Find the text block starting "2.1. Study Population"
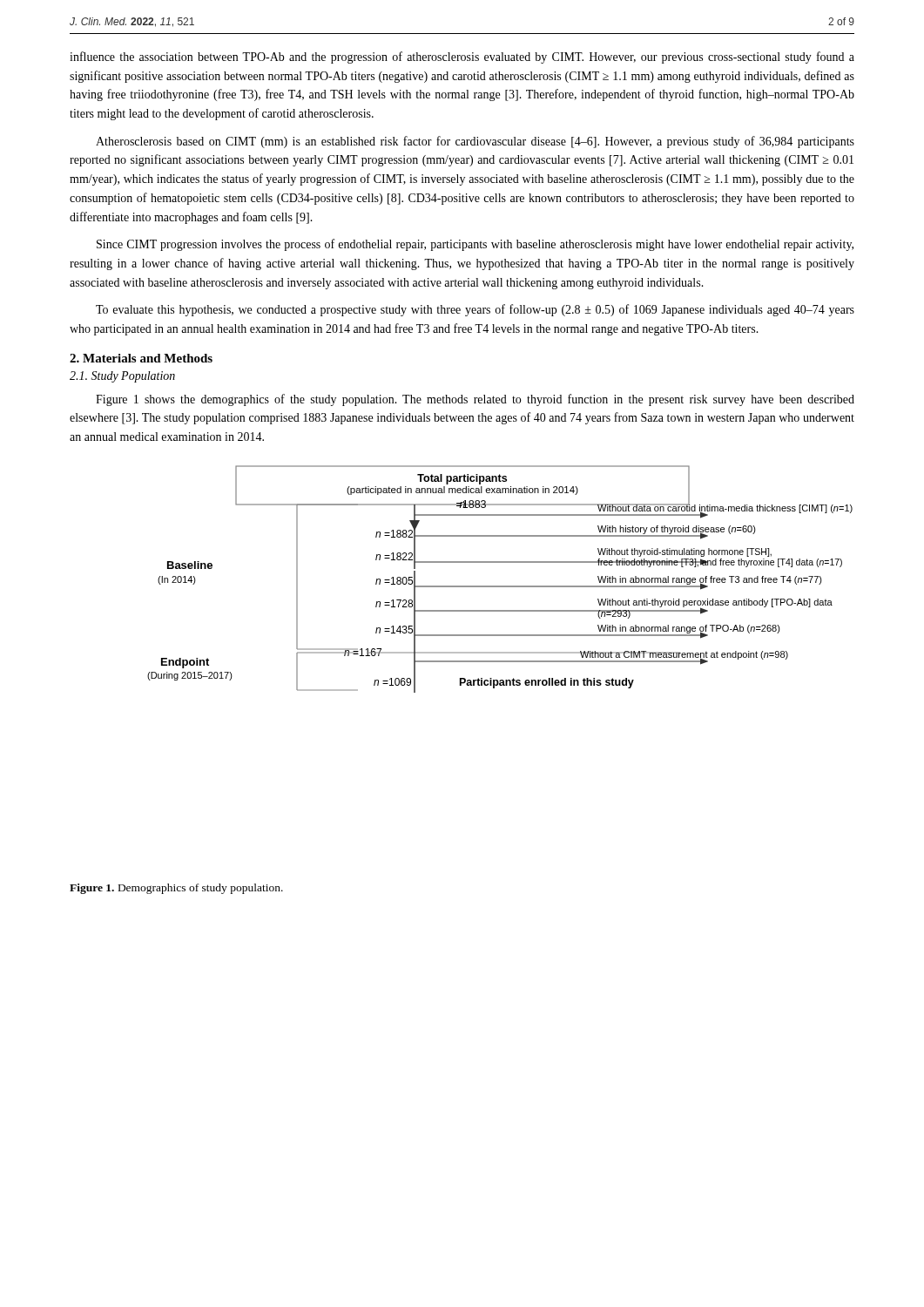 pos(123,376)
